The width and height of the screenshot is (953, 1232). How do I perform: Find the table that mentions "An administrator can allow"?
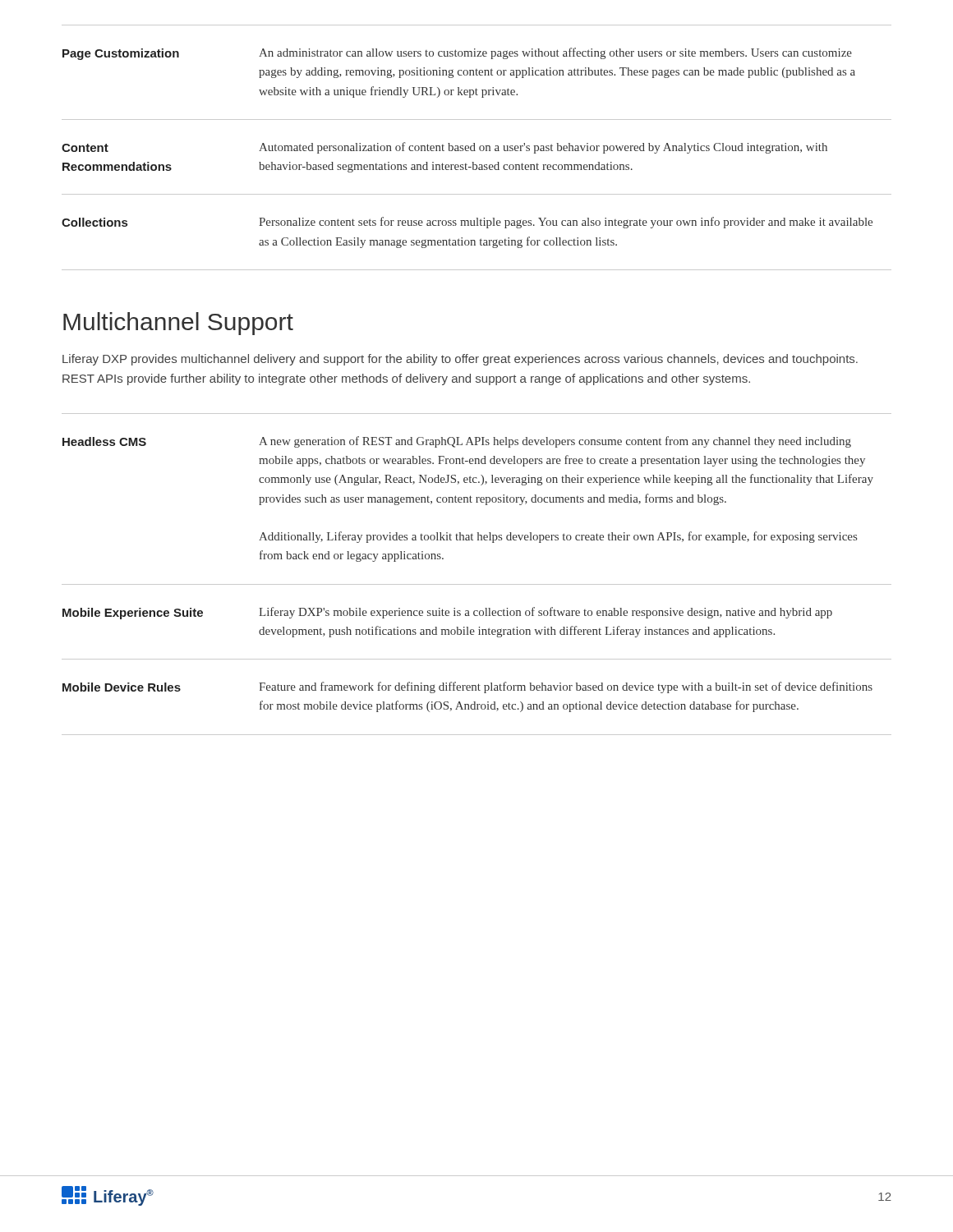pyautogui.click(x=476, y=147)
